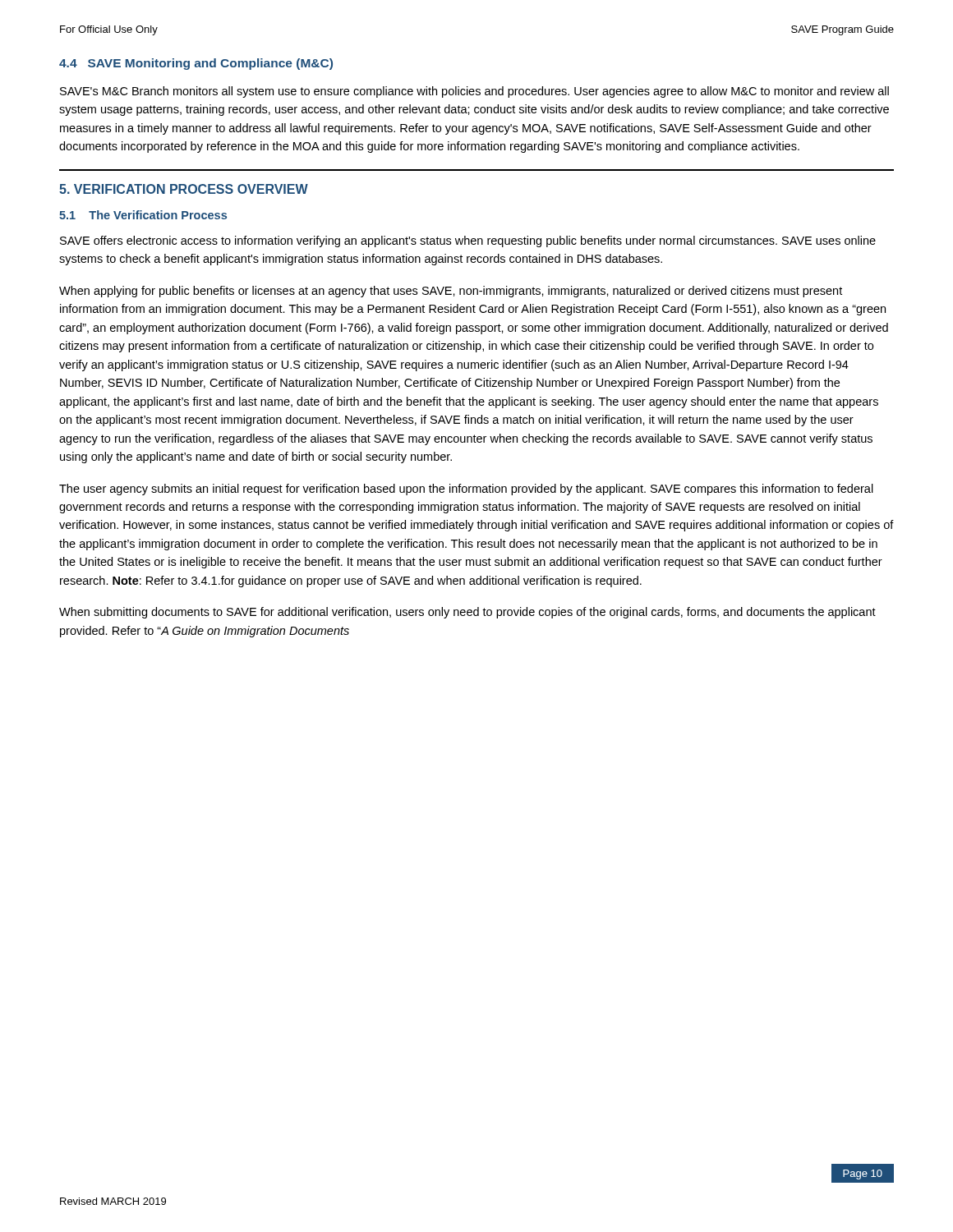Click the passage that begins "SAVE offers electronic access"
The image size is (953, 1232).
click(x=476, y=250)
